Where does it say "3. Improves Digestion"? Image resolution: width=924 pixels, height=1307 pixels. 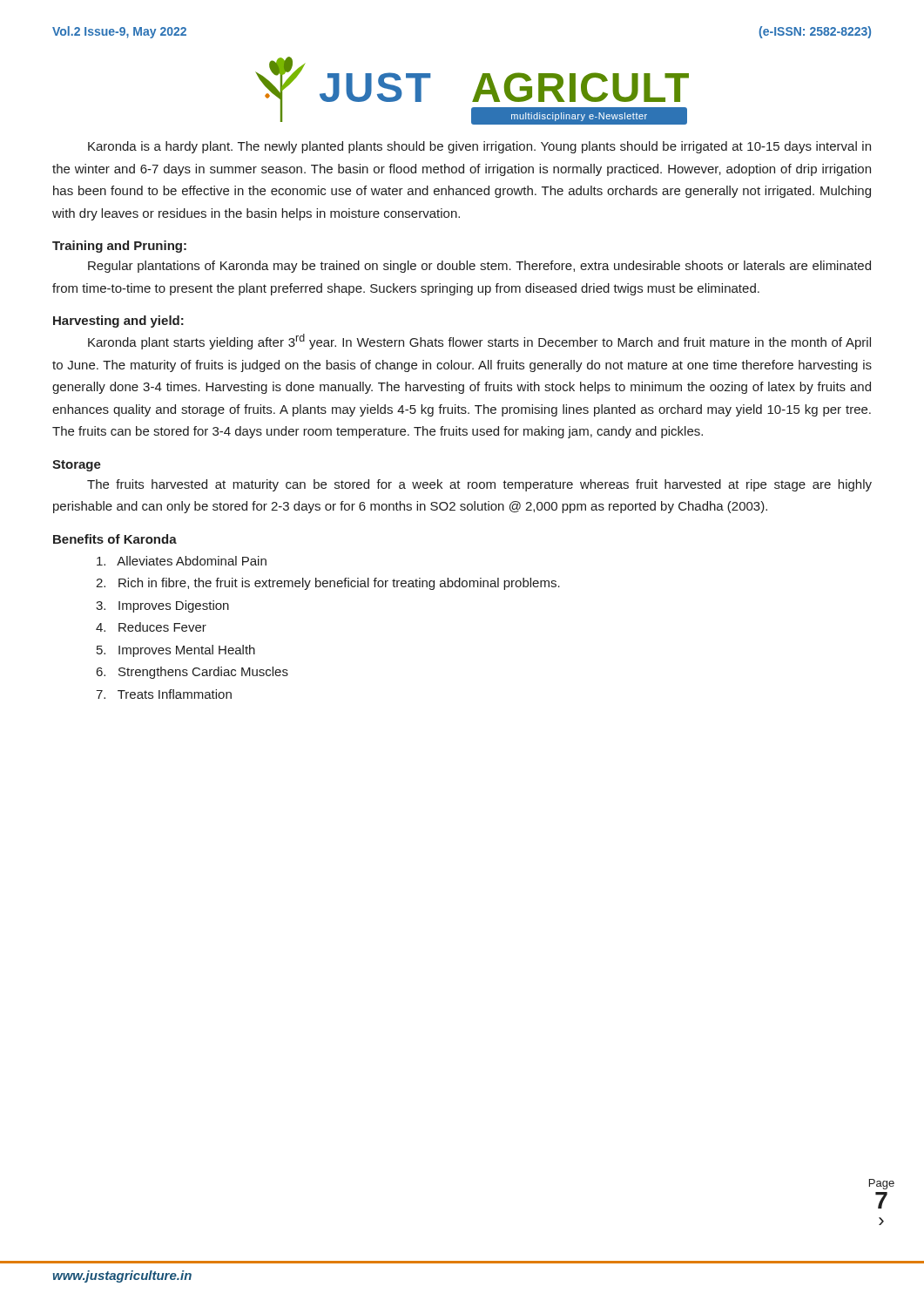pos(163,605)
